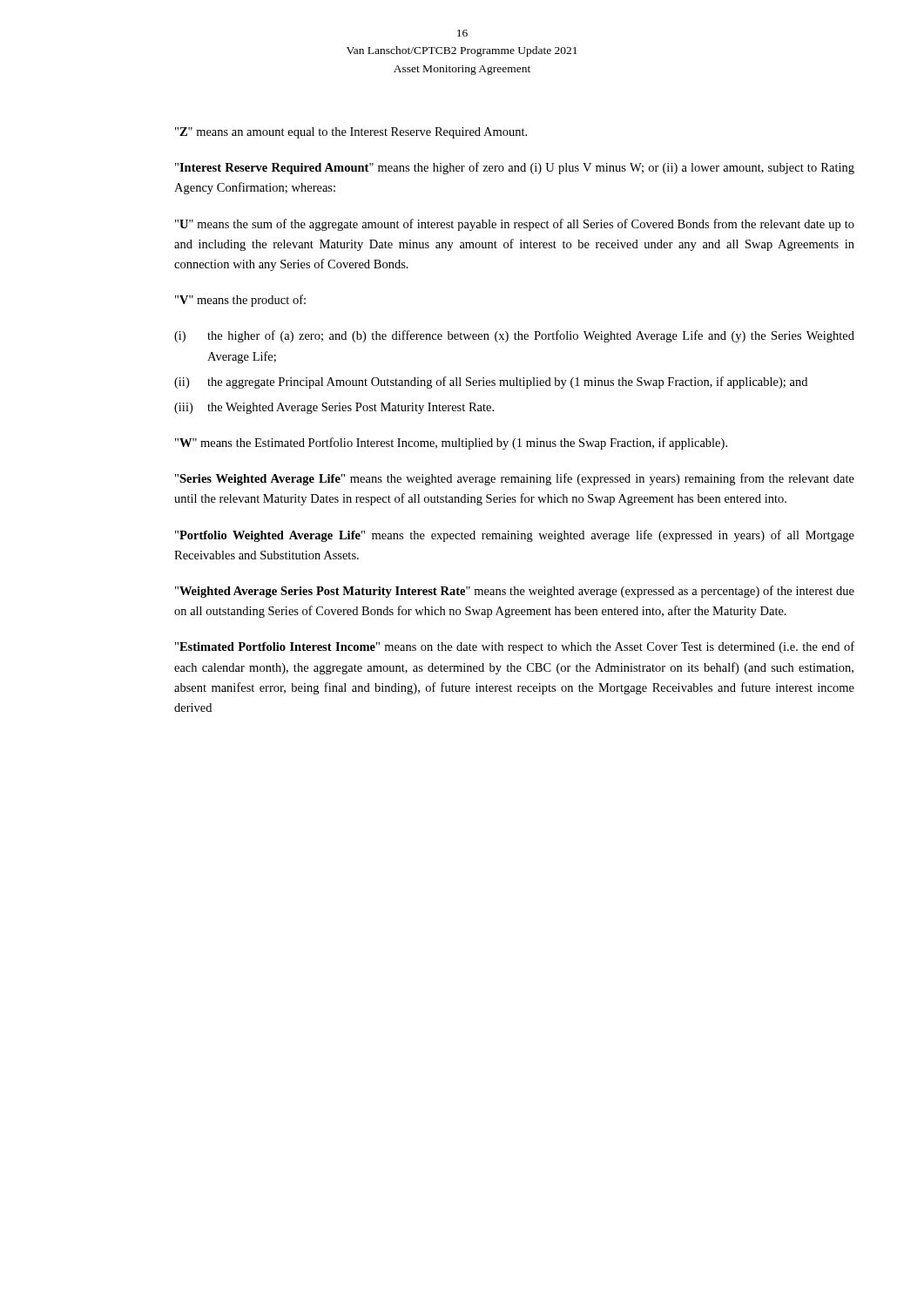Locate the block starting "(i) the higher of"
The height and width of the screenshot is (1307, 924).
pos(514,346)
